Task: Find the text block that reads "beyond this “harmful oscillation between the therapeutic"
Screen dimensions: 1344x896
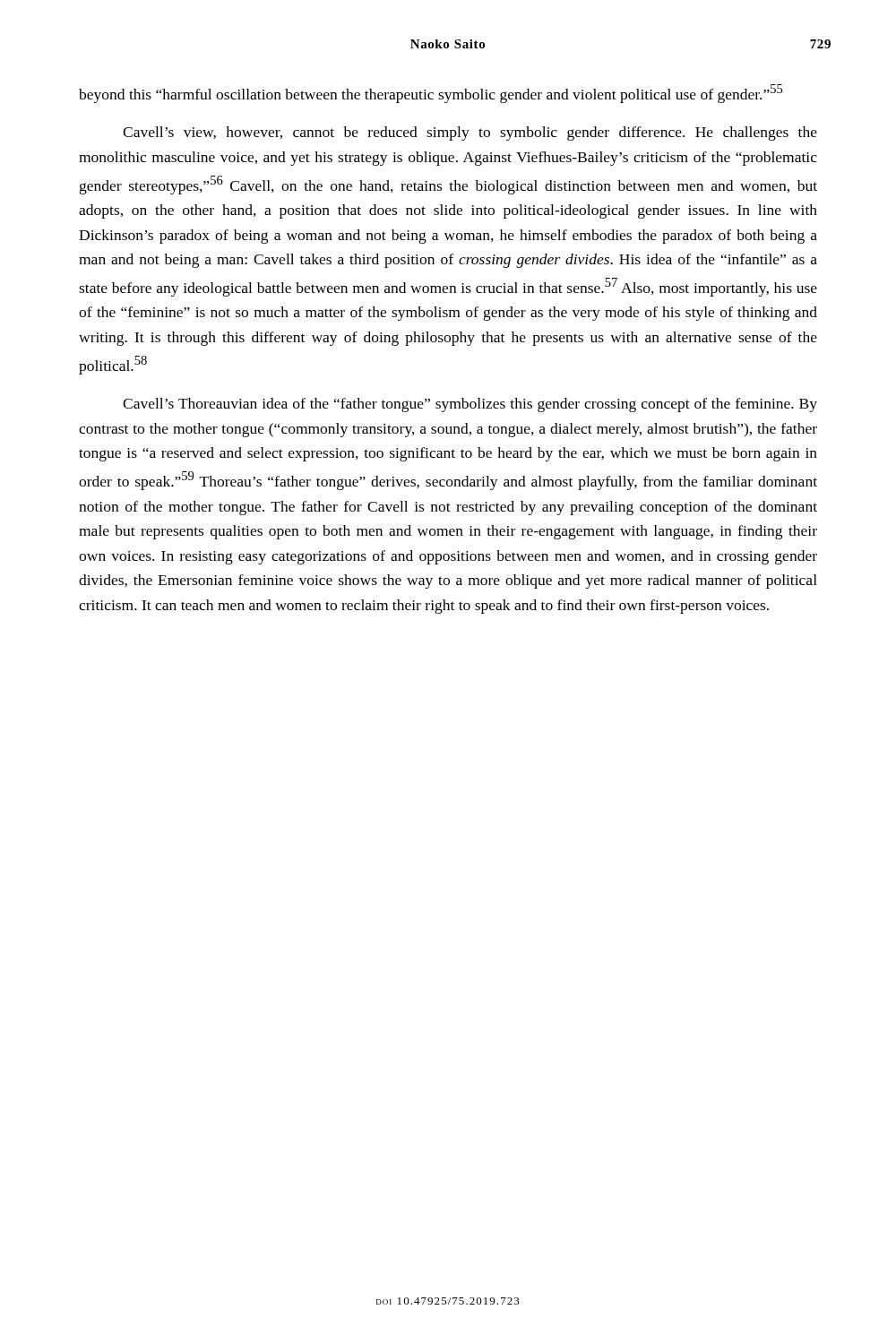Action: pos(448,348)
